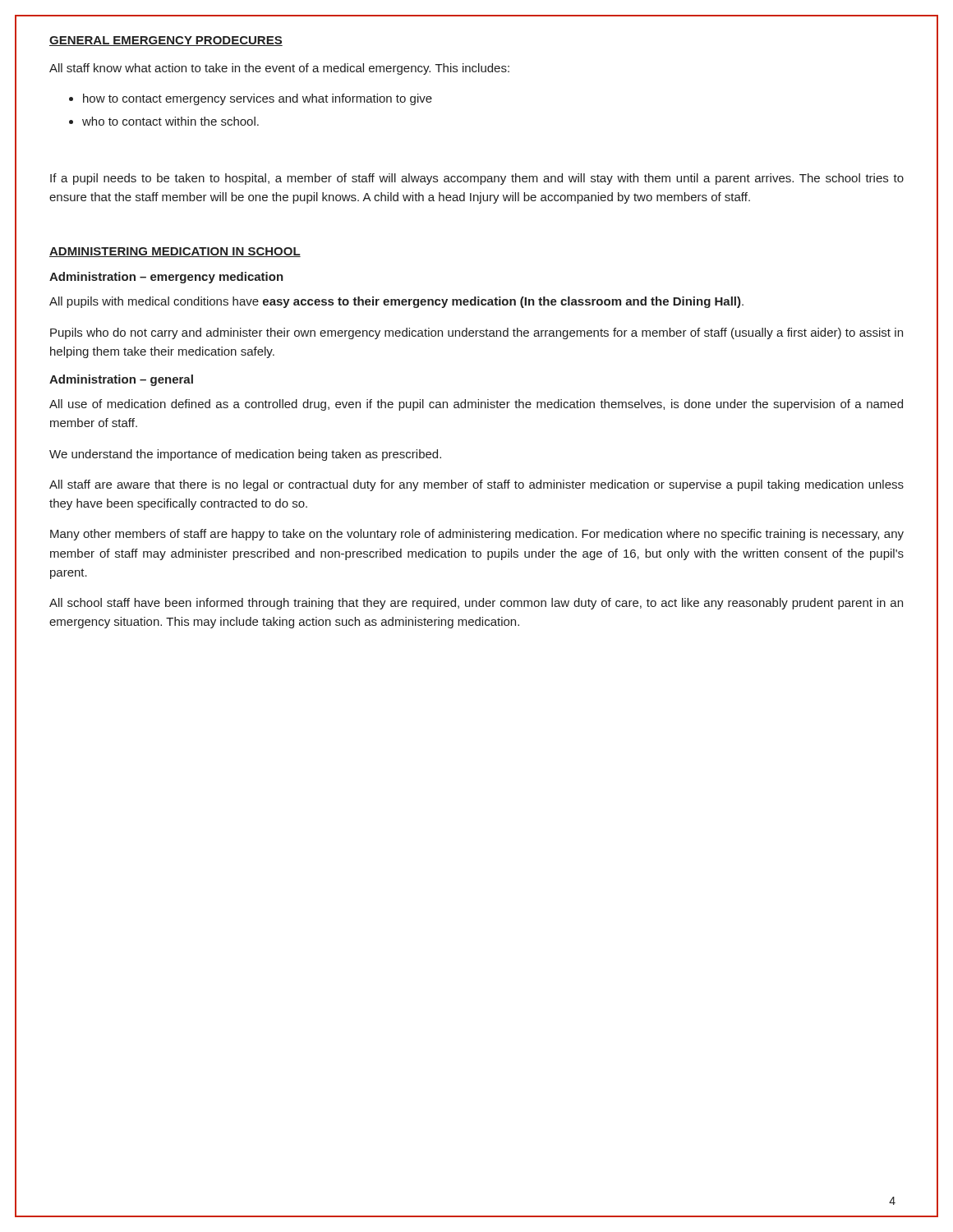Viewport: 953px width, 1232px height.
Task: Navigate to the element starting "All school staff have been informed"
Action: [x=476, y=612]
